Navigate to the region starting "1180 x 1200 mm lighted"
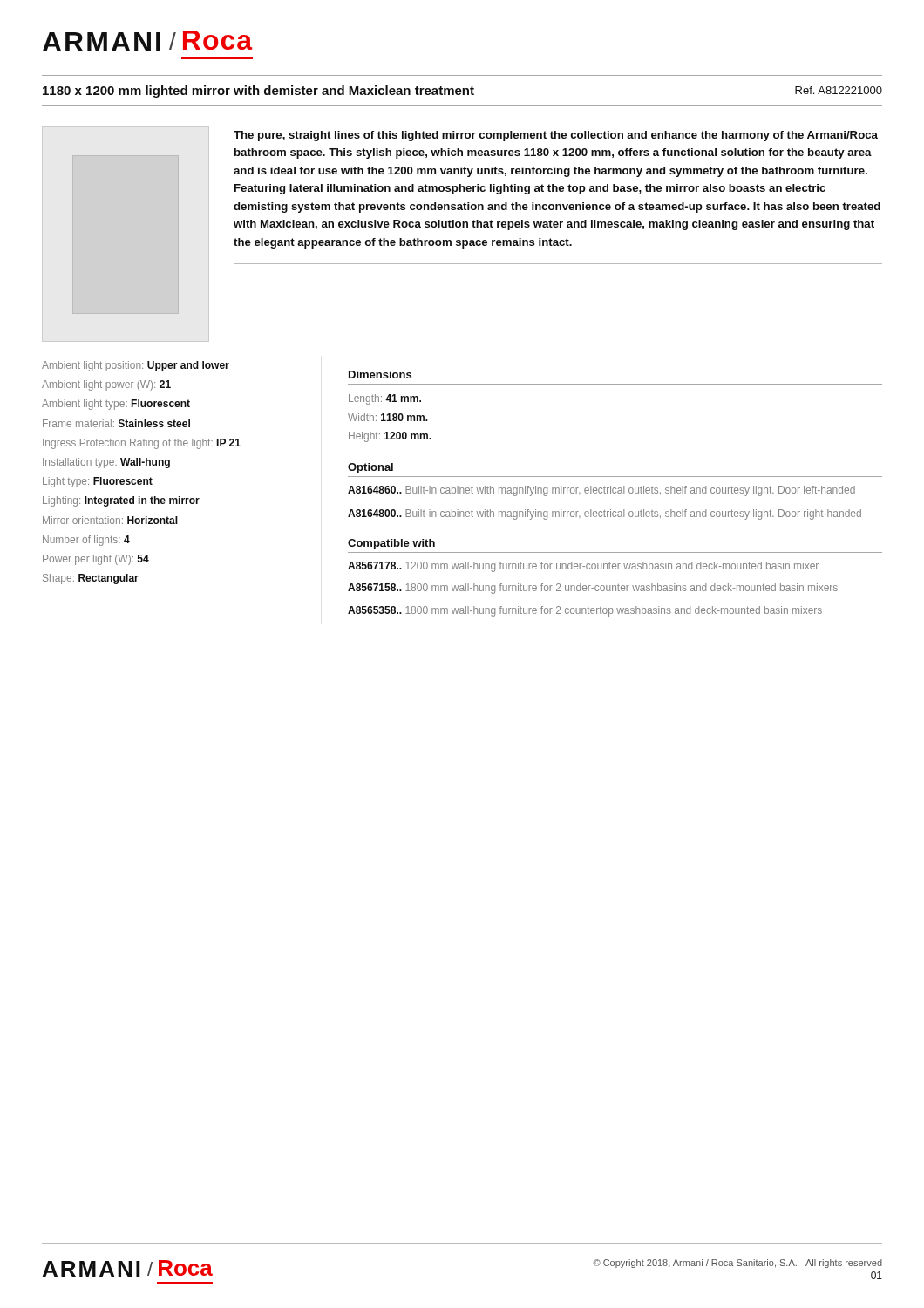 [x=258, y=90]
